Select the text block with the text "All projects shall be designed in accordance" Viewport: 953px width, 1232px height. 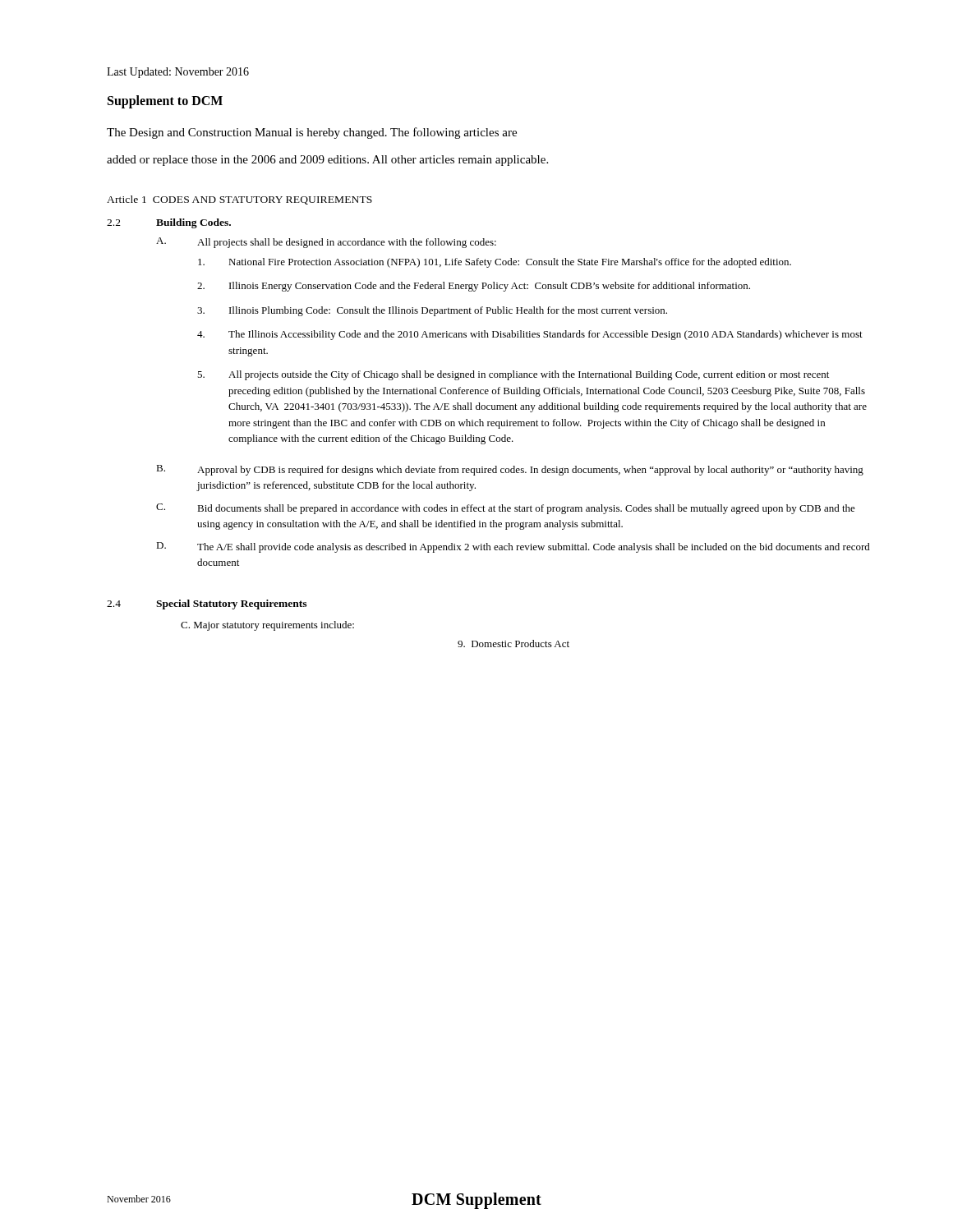point(534,341)
